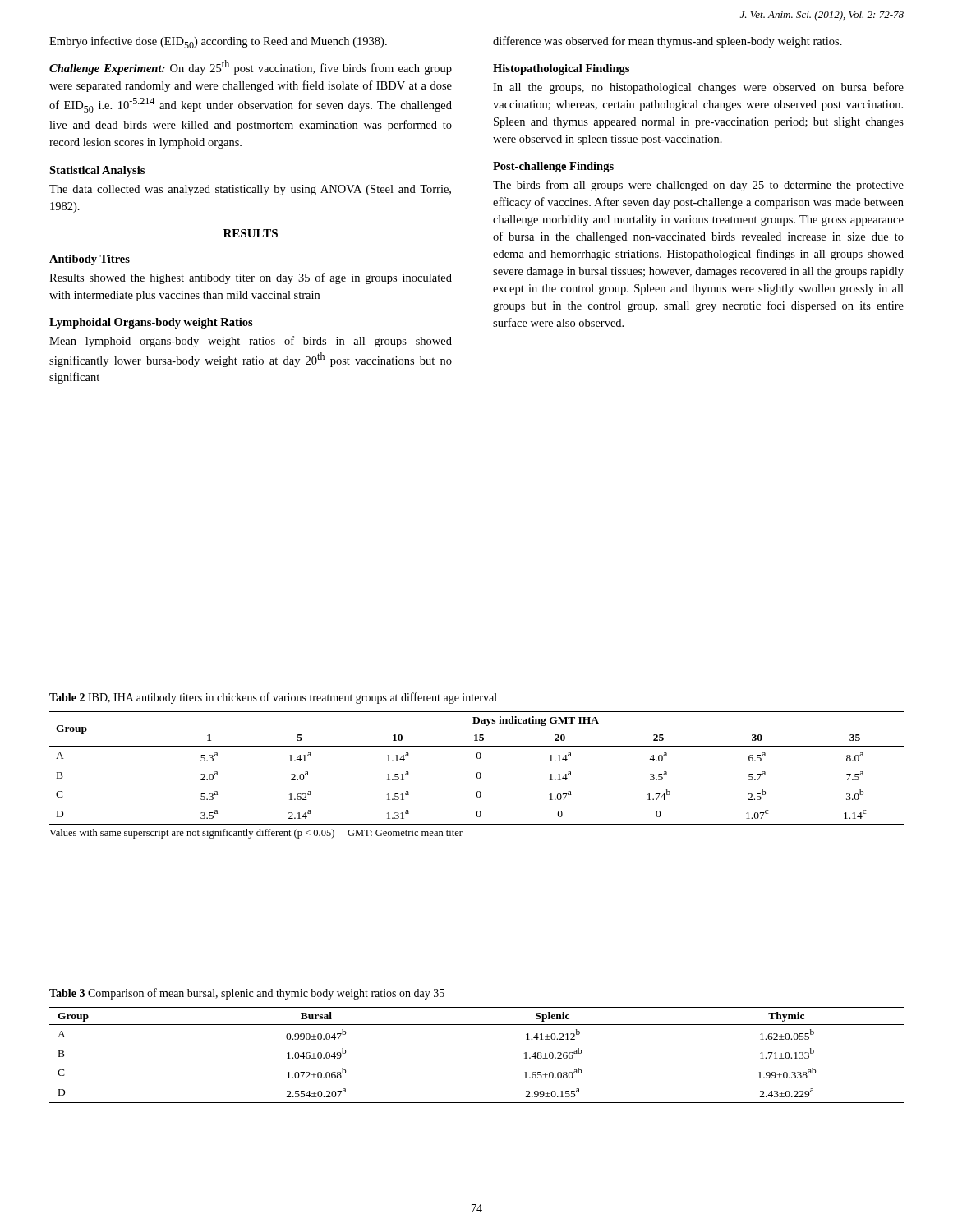Find the element starting "Histopathological Findings"
Screen dimensions: 1232x953
point(561,68)
